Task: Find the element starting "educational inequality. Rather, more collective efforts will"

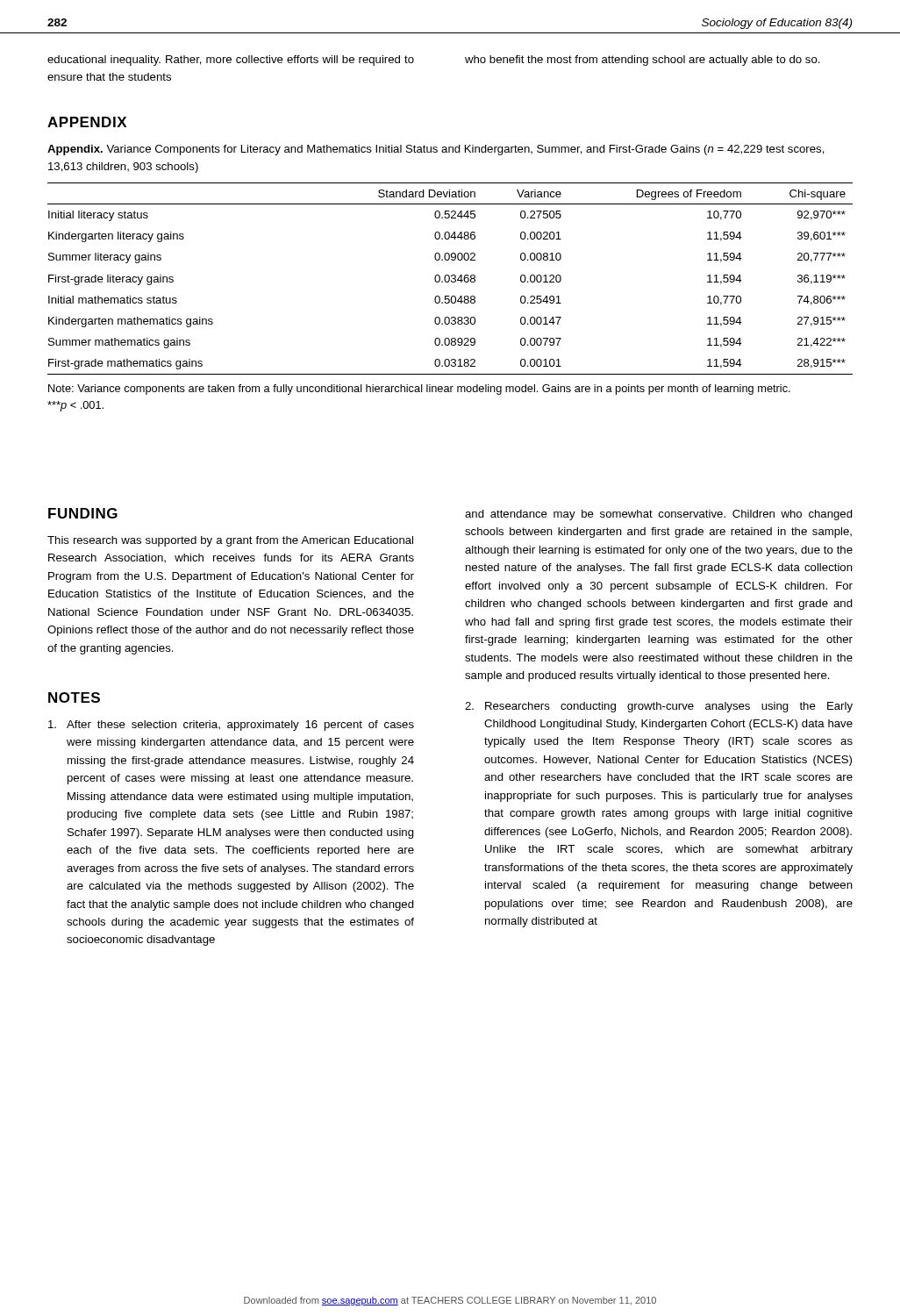Action: 231,68
